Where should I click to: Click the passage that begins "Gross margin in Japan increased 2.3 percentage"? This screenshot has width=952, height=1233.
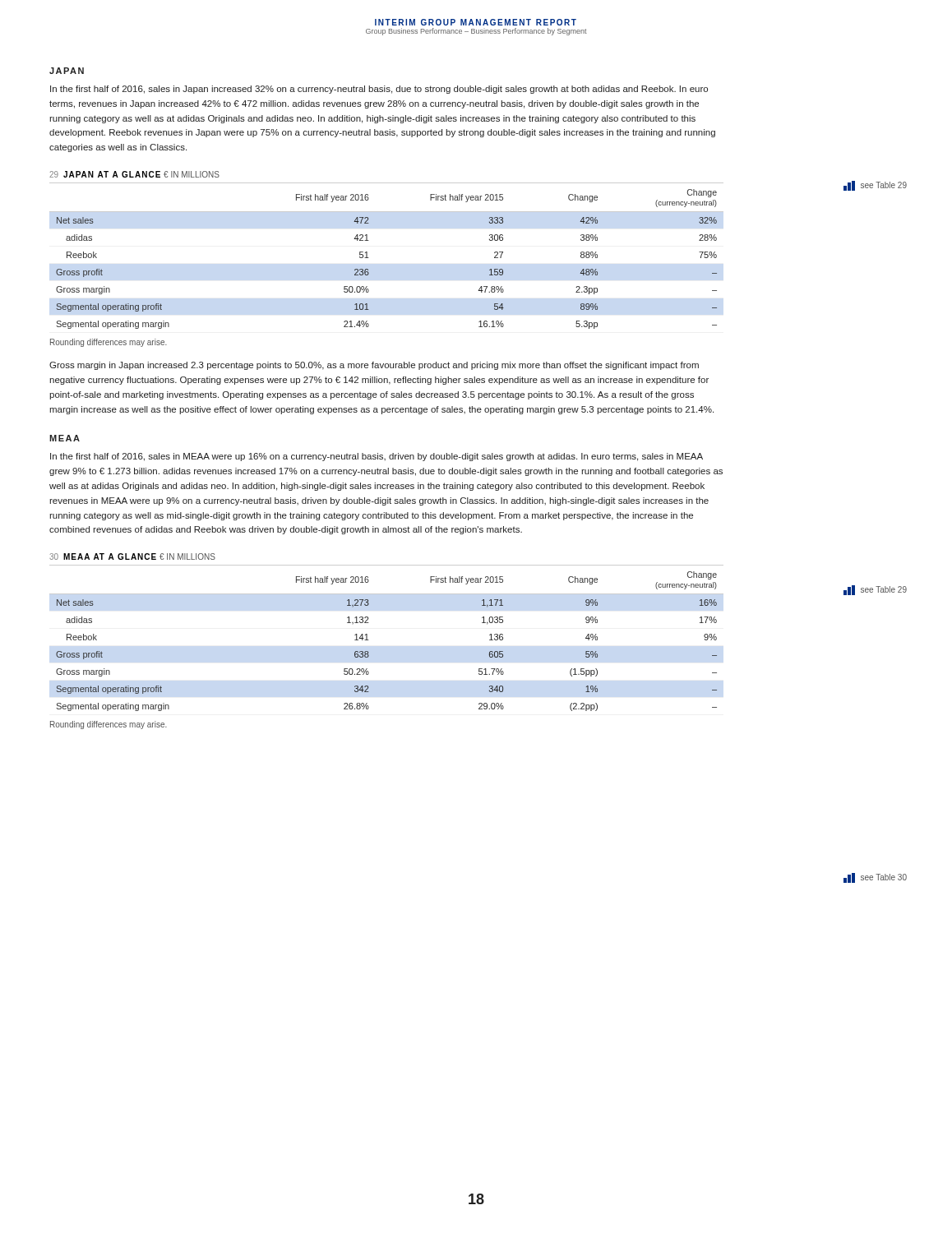382,387
